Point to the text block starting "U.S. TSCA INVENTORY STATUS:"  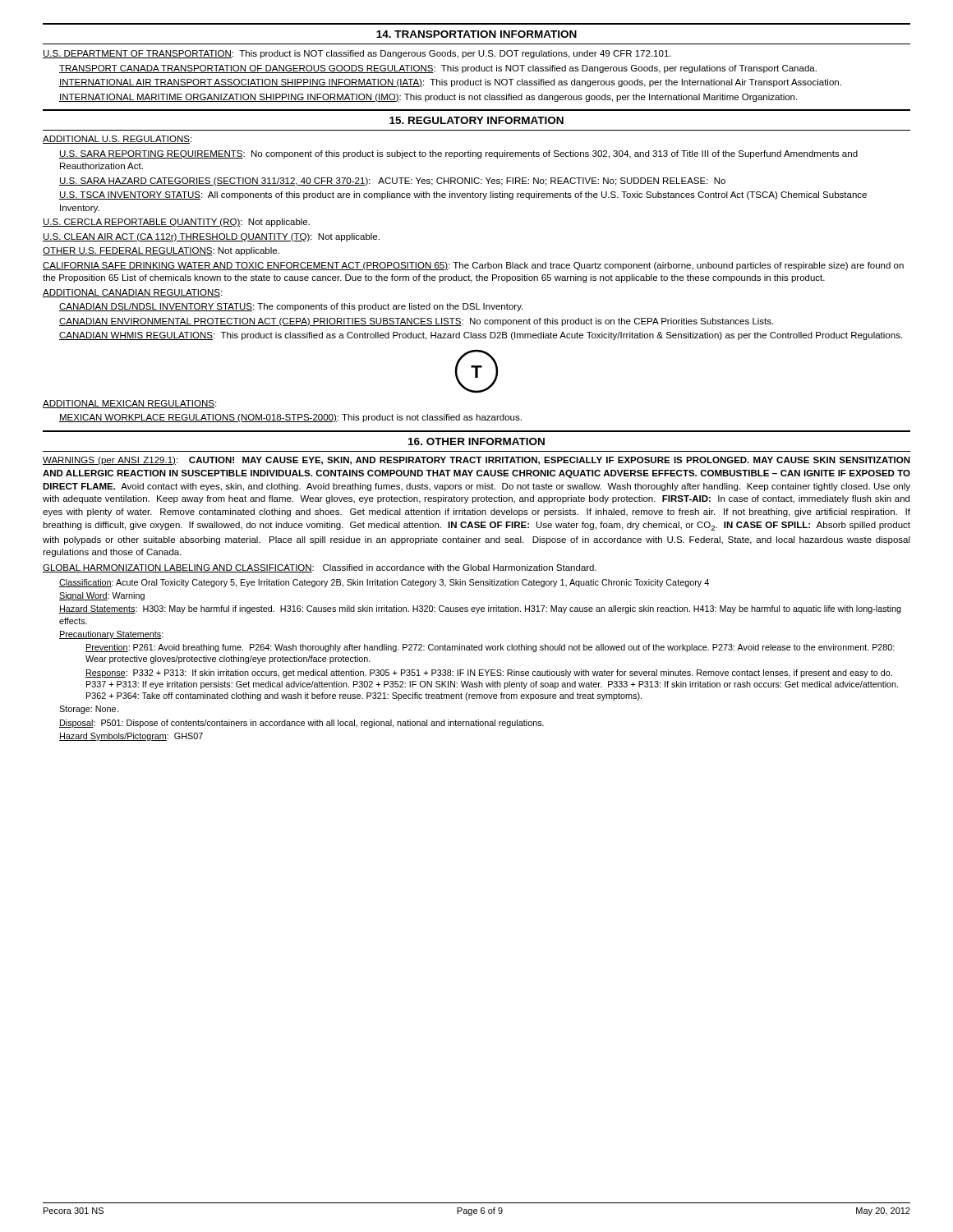(463, 201)
